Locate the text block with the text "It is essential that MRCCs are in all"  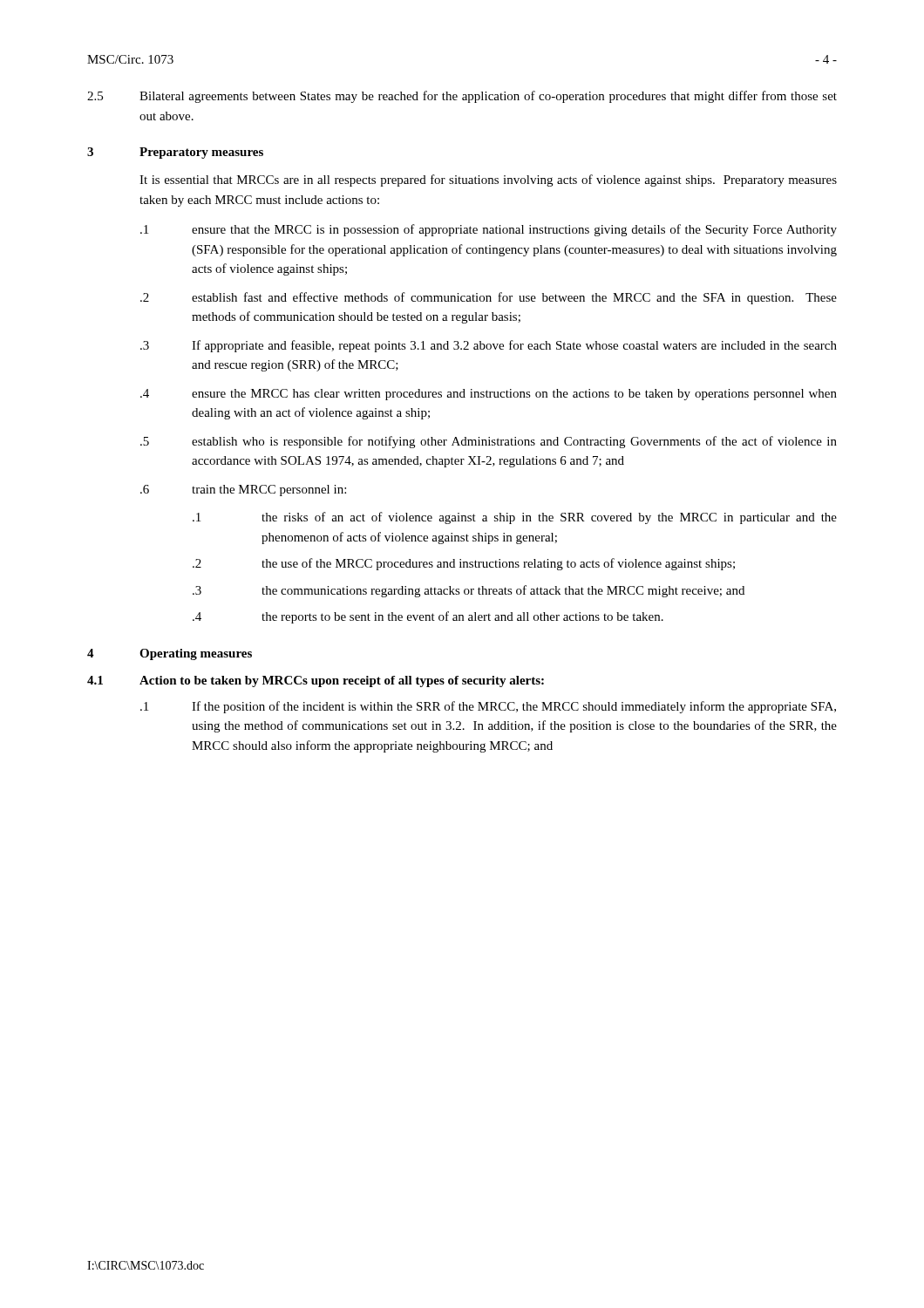click(x=488, y=189)
